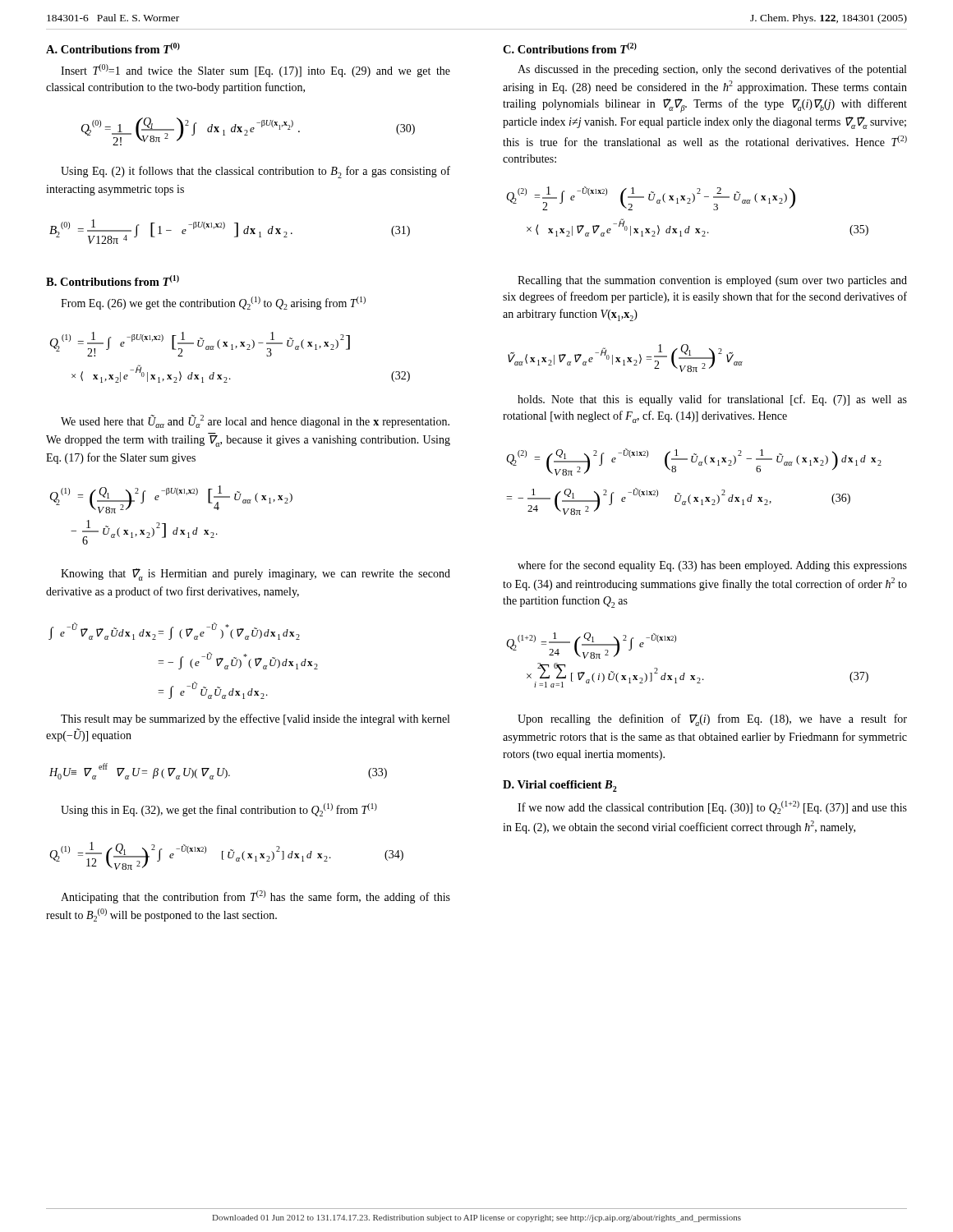Navigate to the block starting "Q 2 (1) = 1 12 ("
The height and width of the screenshot is (1232, 953).
(238, 852)
